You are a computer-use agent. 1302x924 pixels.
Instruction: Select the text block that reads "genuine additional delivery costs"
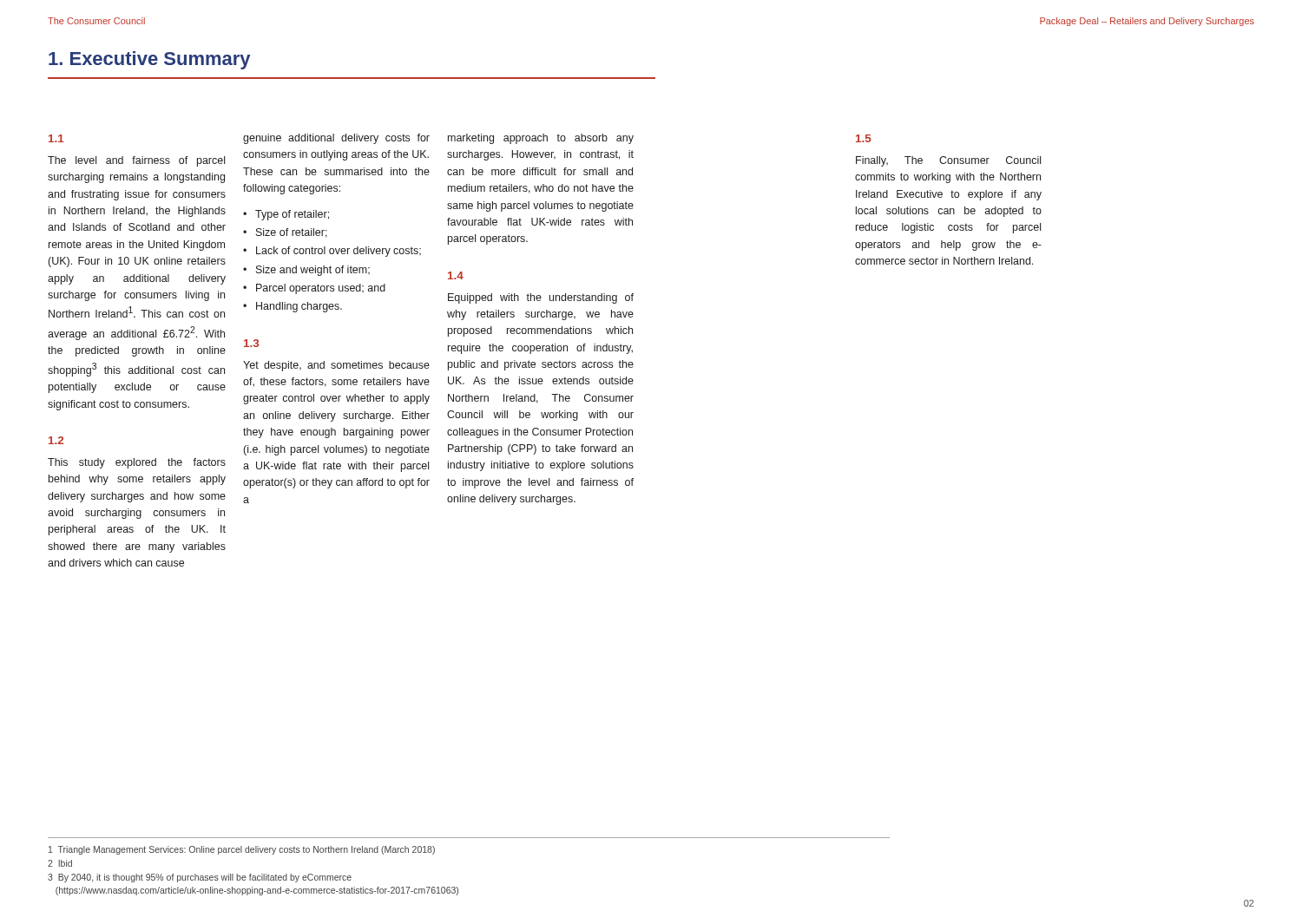pos(336,163)
